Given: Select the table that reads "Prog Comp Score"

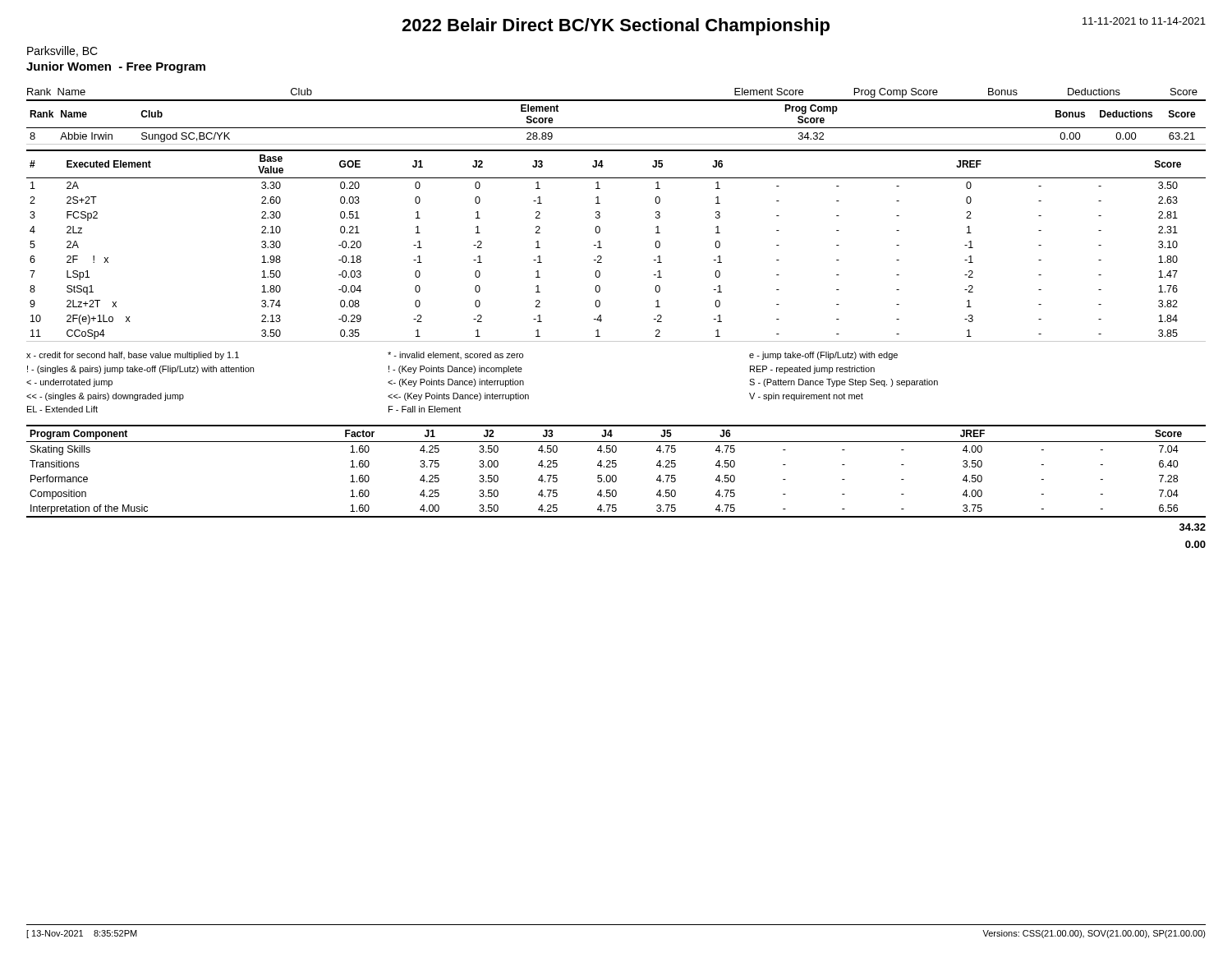Looking at the screenshot, I should 616,122.
